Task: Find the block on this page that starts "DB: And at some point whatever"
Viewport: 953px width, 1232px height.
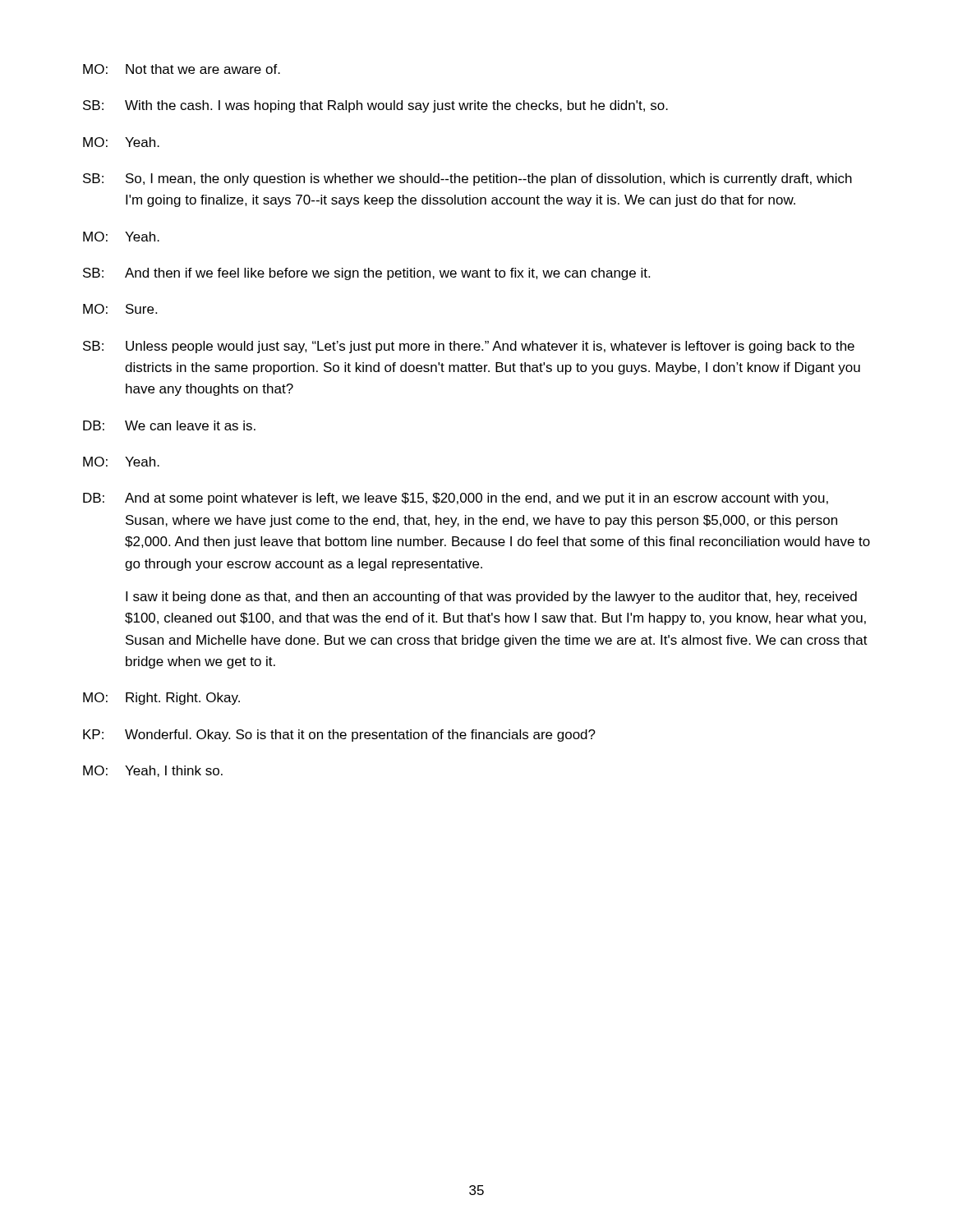Action: [476, 581]
